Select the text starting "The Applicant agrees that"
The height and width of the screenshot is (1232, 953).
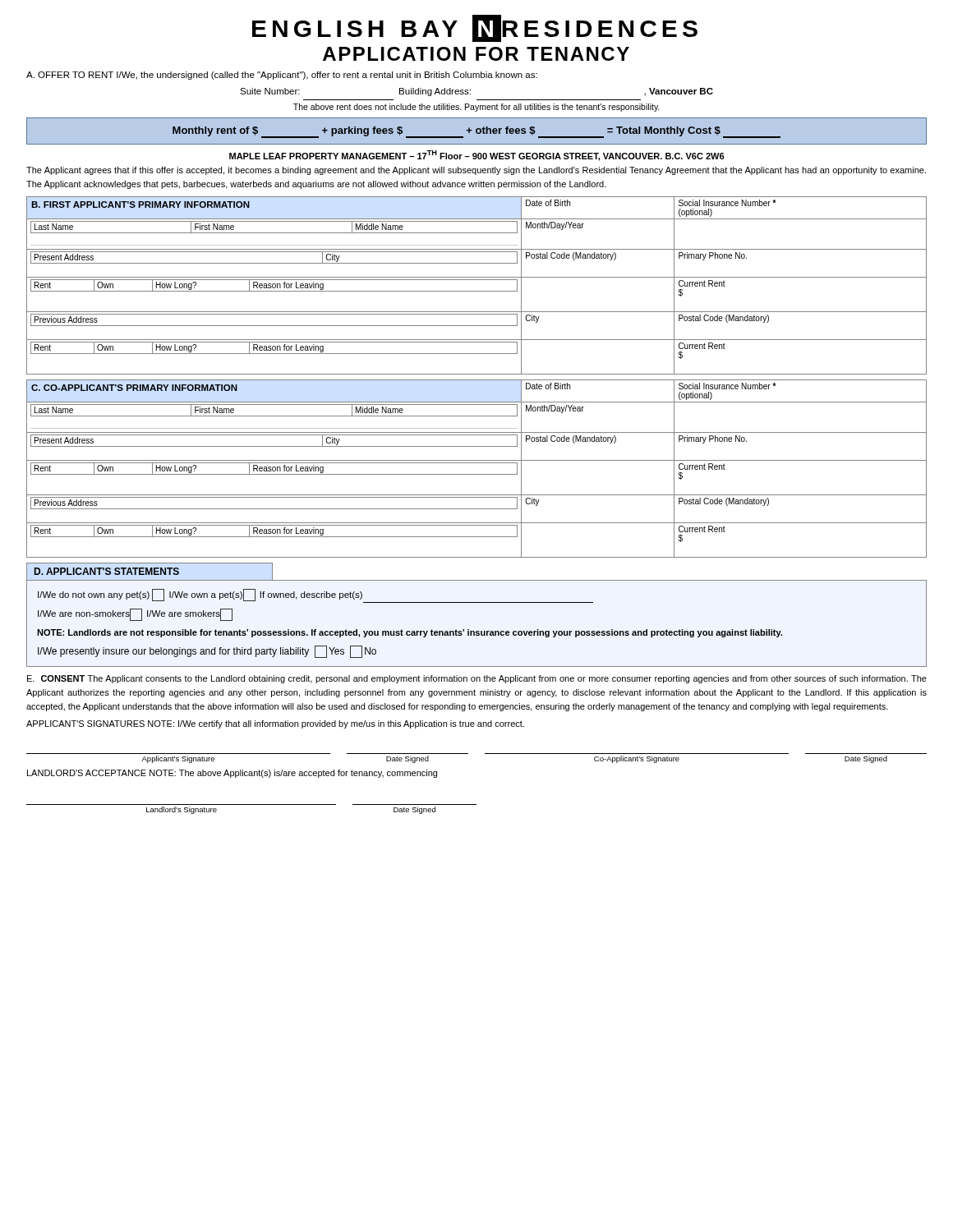[x=476, y=177]
